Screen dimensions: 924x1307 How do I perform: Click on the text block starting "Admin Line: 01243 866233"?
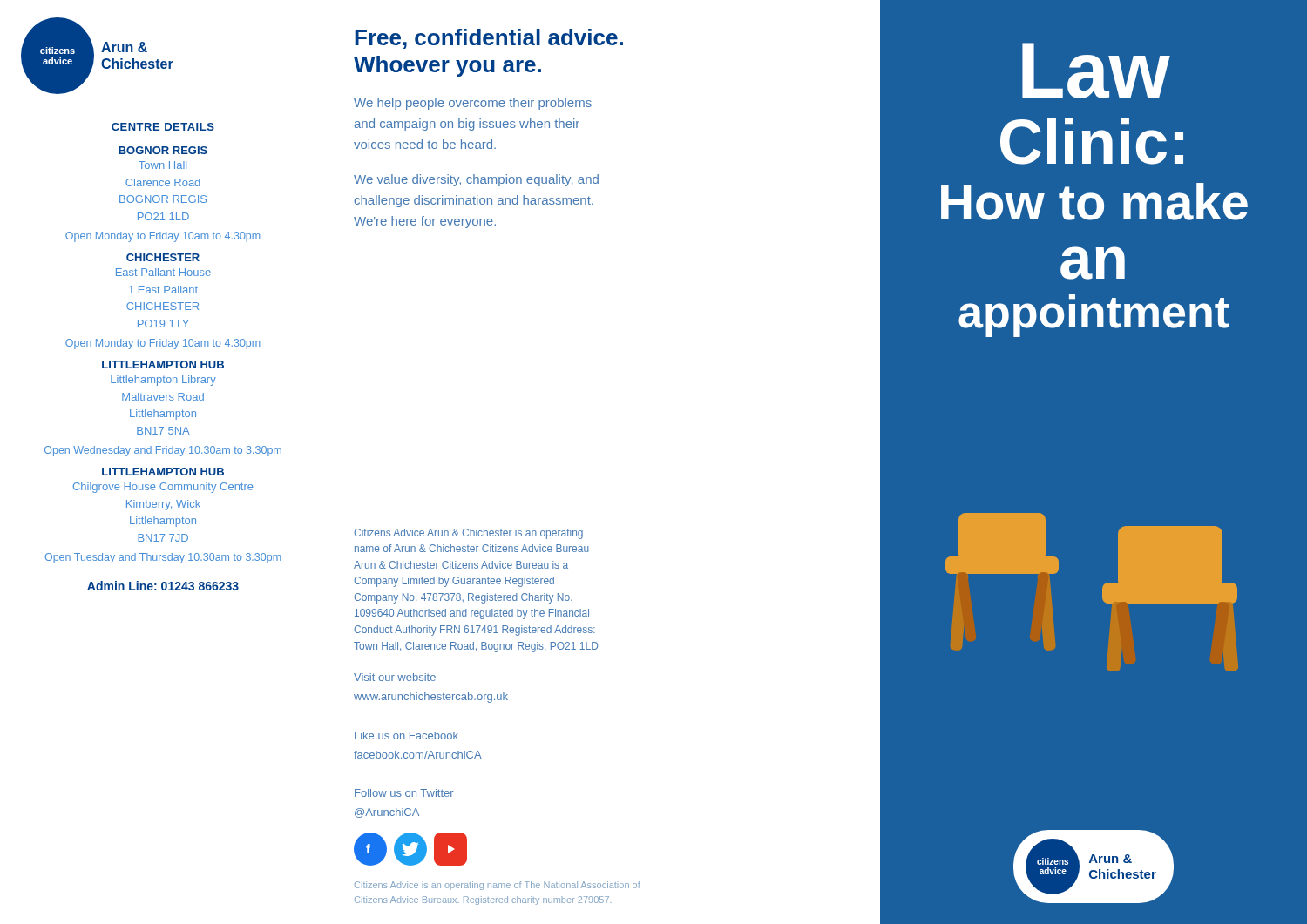point(163,586)
